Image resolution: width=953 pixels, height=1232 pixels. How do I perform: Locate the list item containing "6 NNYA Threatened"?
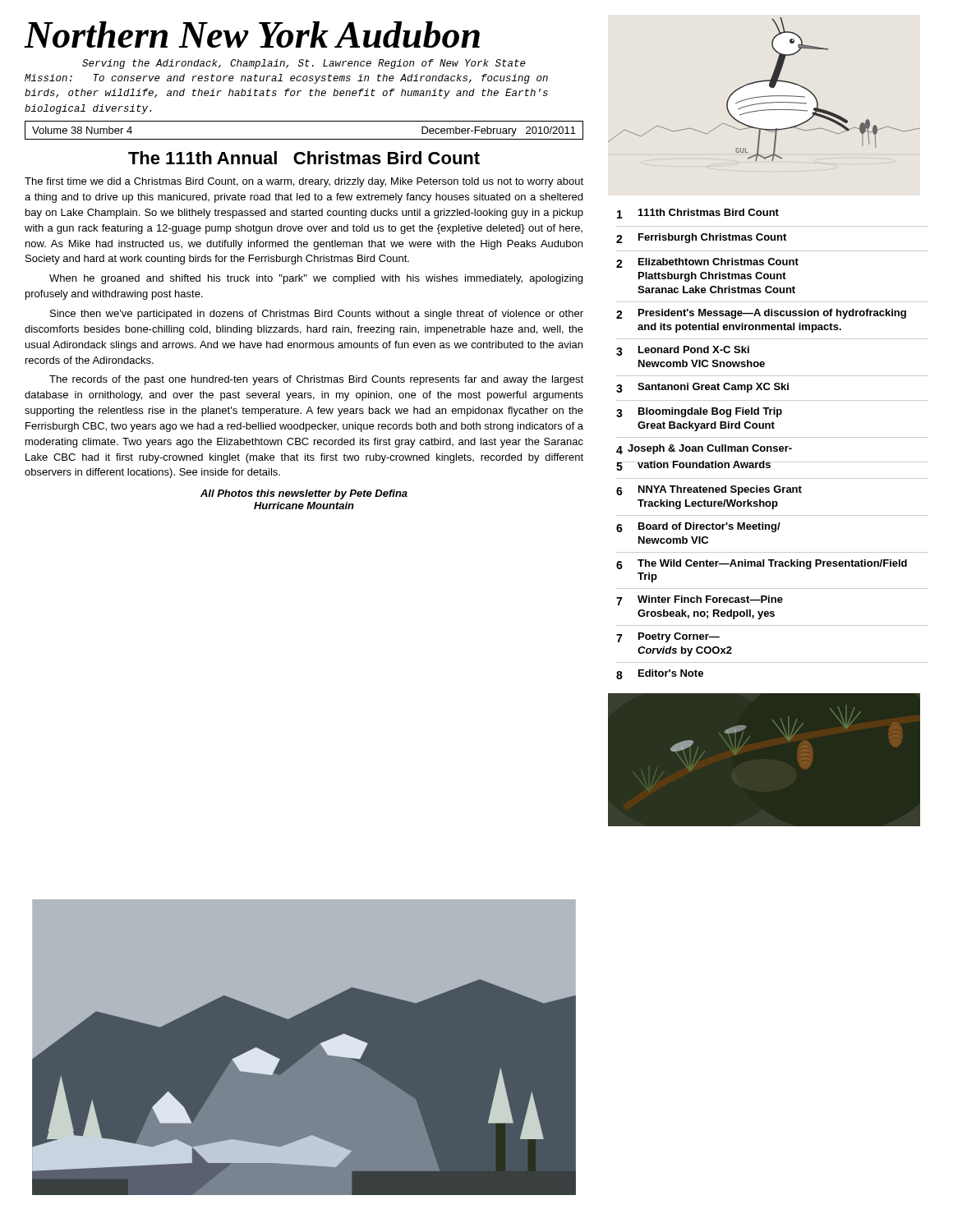tap(709, 497)
